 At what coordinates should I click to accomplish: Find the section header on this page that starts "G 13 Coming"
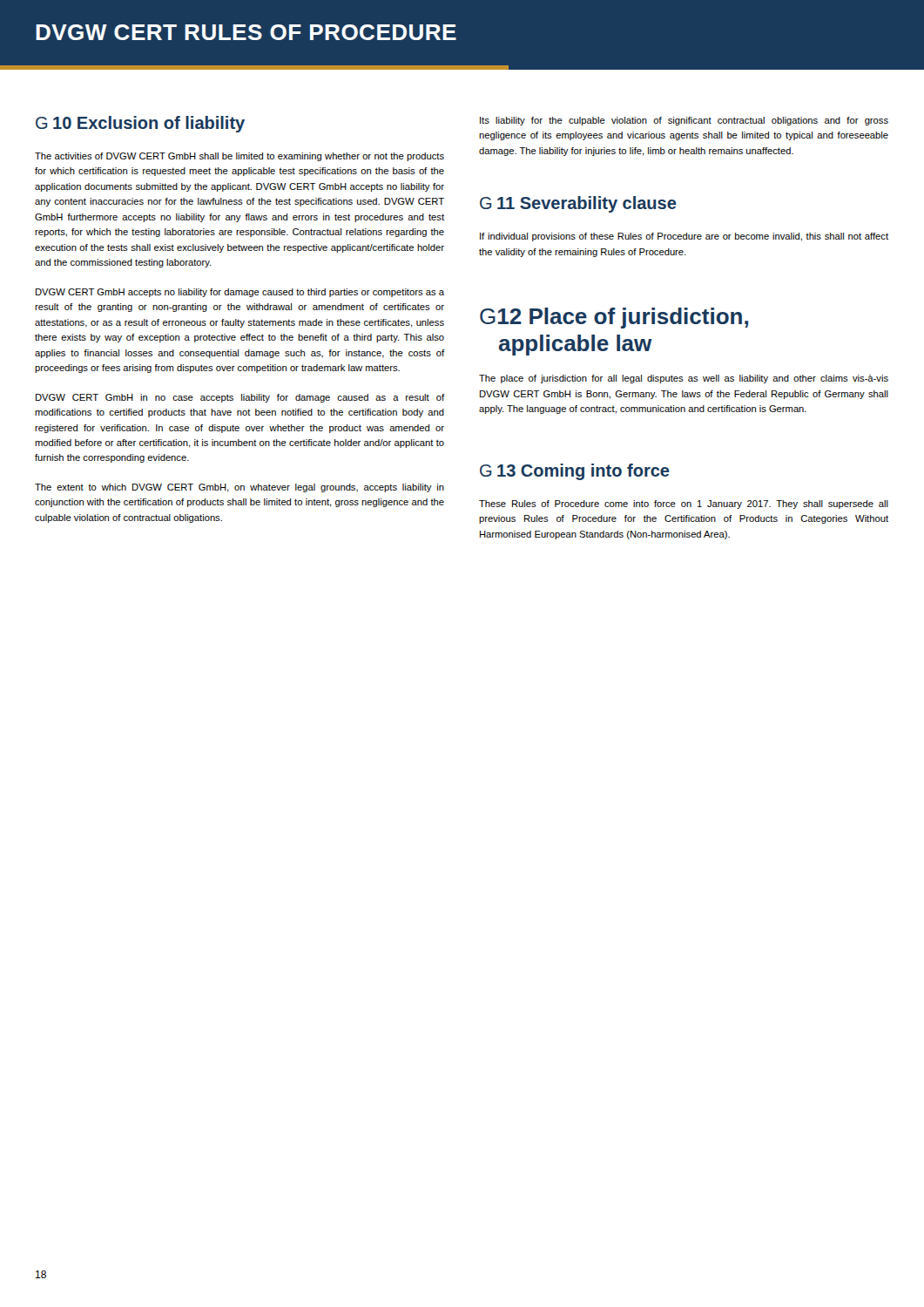[574, 470]
